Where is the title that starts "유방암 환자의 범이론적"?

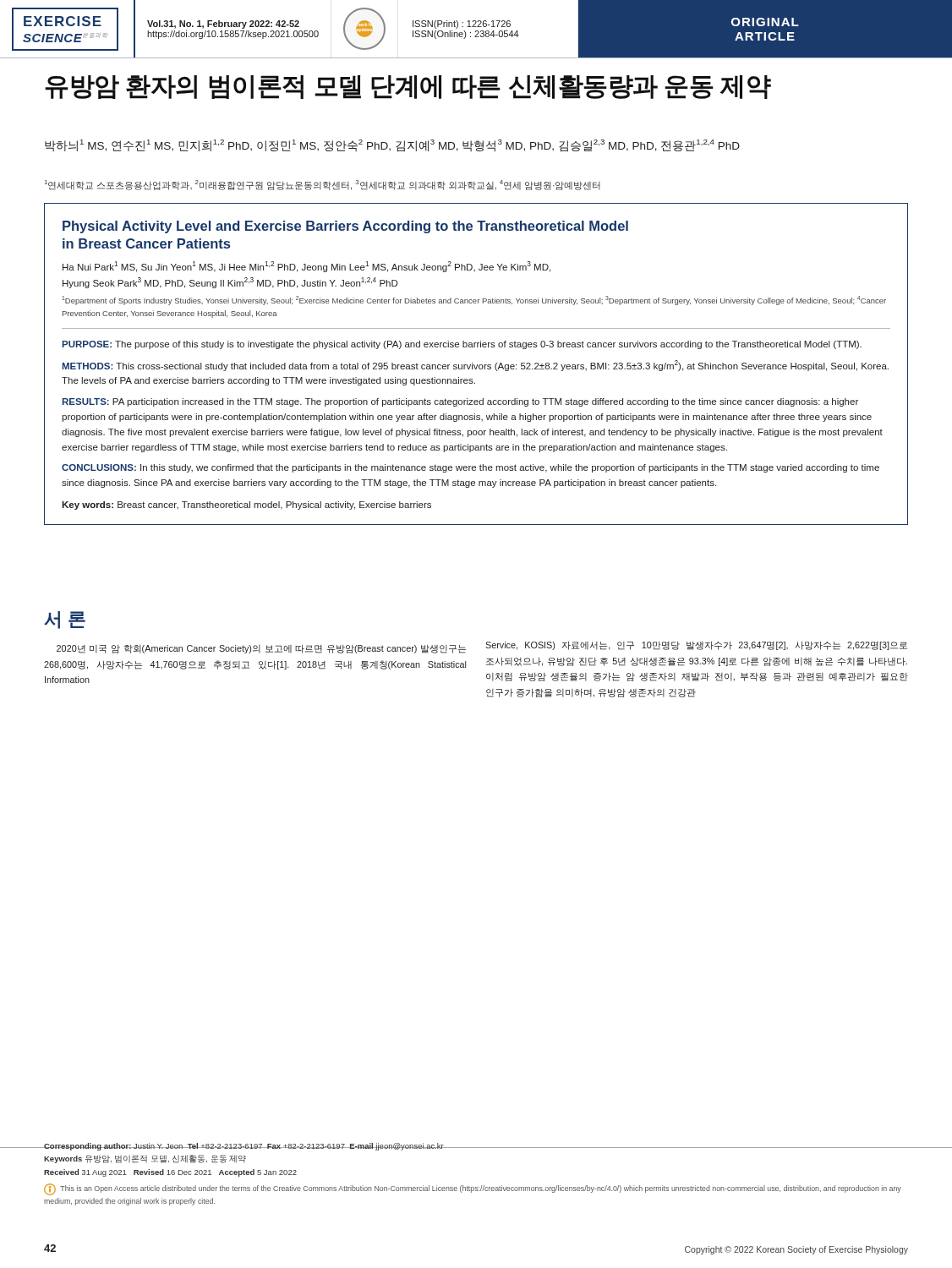click(x=476, y=86)
